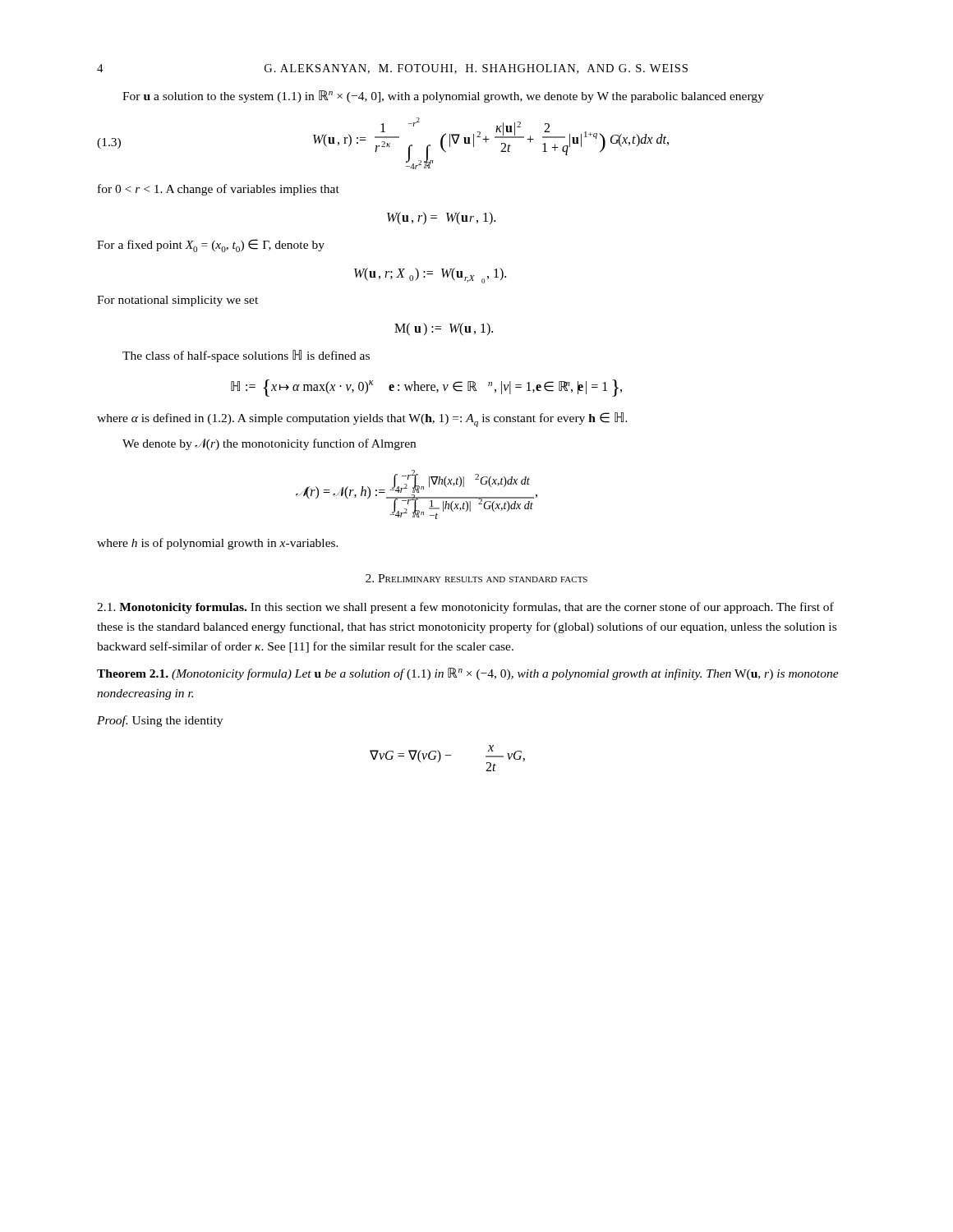This screenshot has width=953, height=1232.
Task: Locate the text block that says "where h is"
Action: [218, 543]
